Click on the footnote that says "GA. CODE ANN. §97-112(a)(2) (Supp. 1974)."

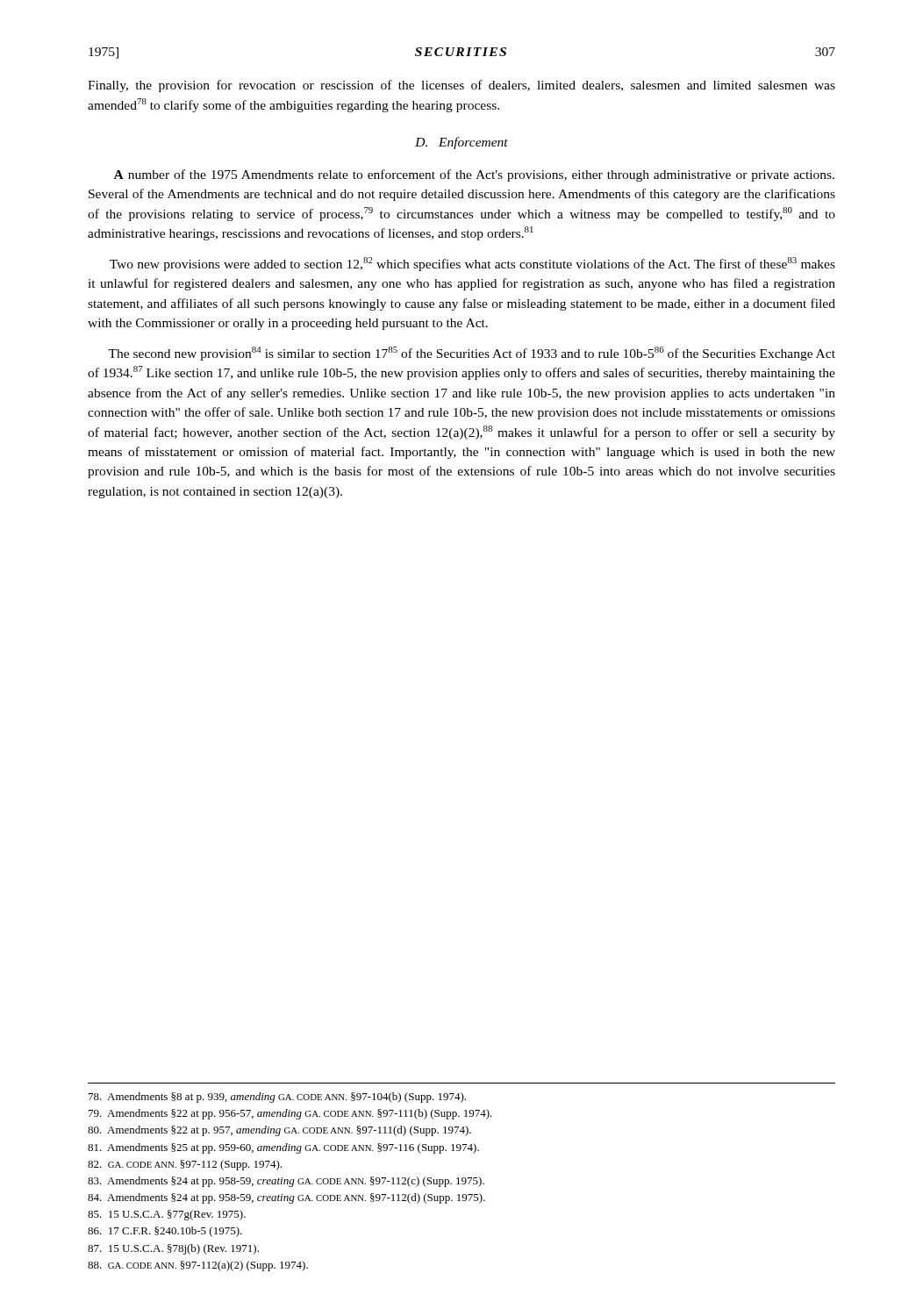point(198,1265)
